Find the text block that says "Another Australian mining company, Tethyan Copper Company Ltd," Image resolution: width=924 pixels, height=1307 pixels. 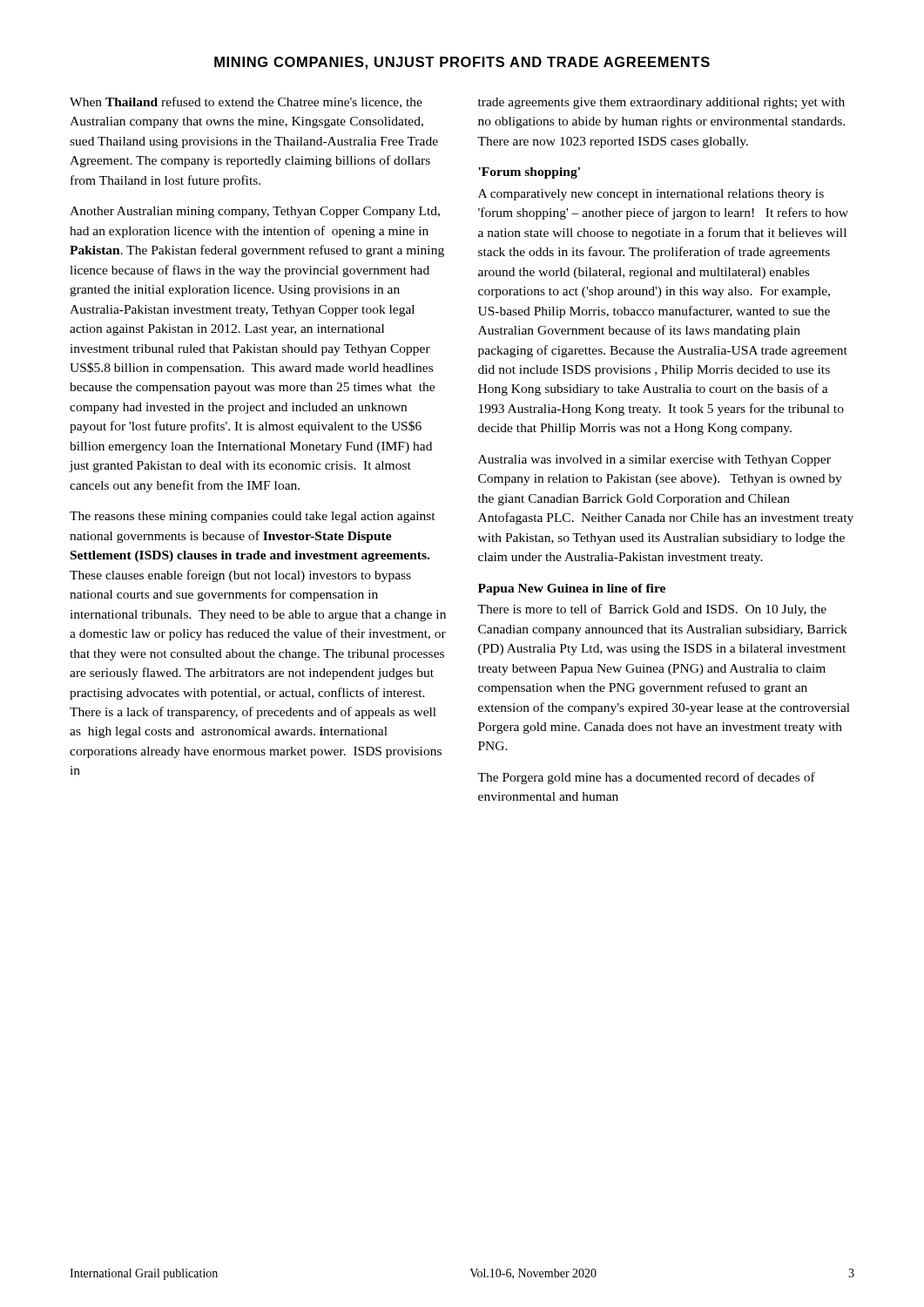258,348
